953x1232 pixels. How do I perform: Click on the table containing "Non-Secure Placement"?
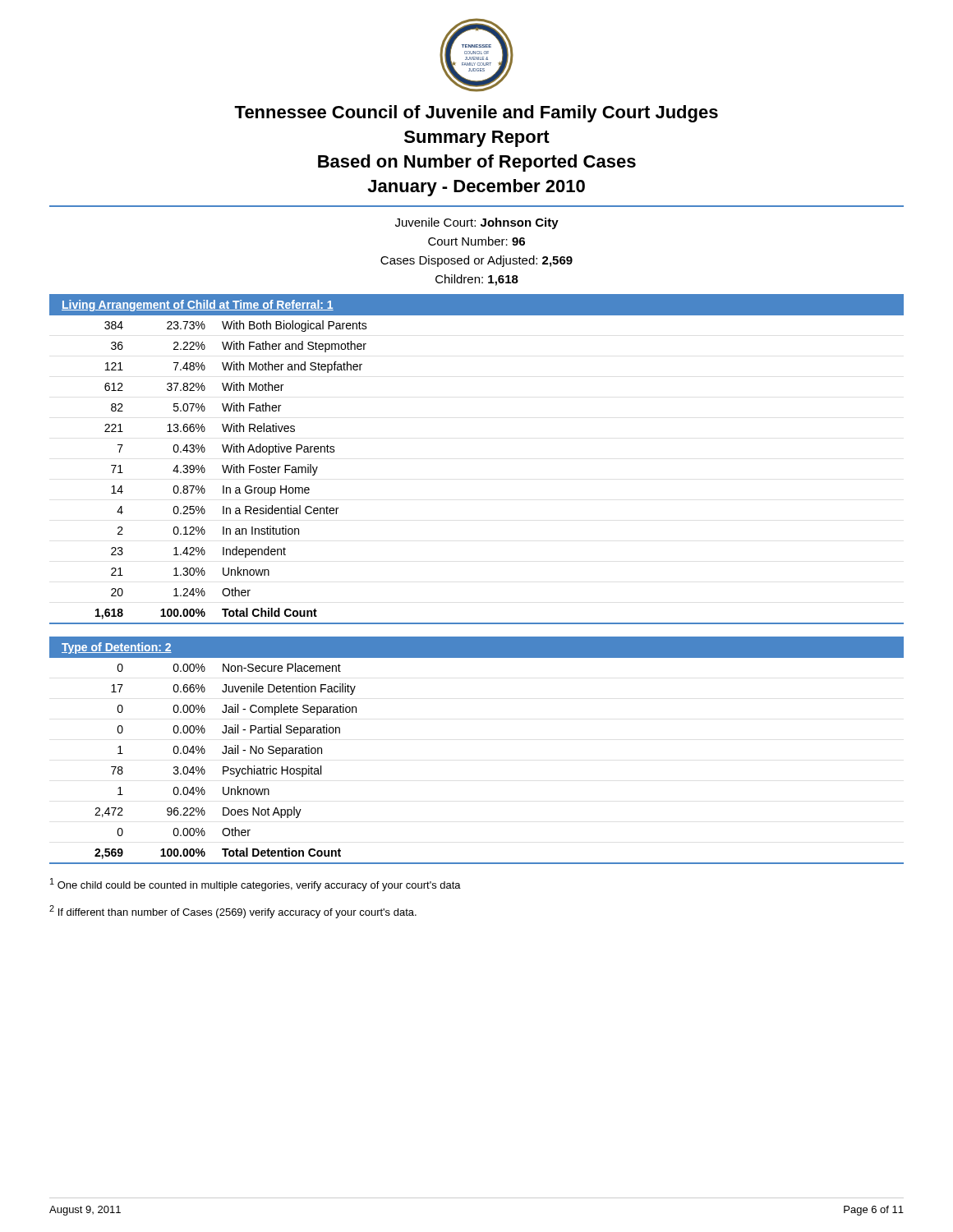pos(476,761)
